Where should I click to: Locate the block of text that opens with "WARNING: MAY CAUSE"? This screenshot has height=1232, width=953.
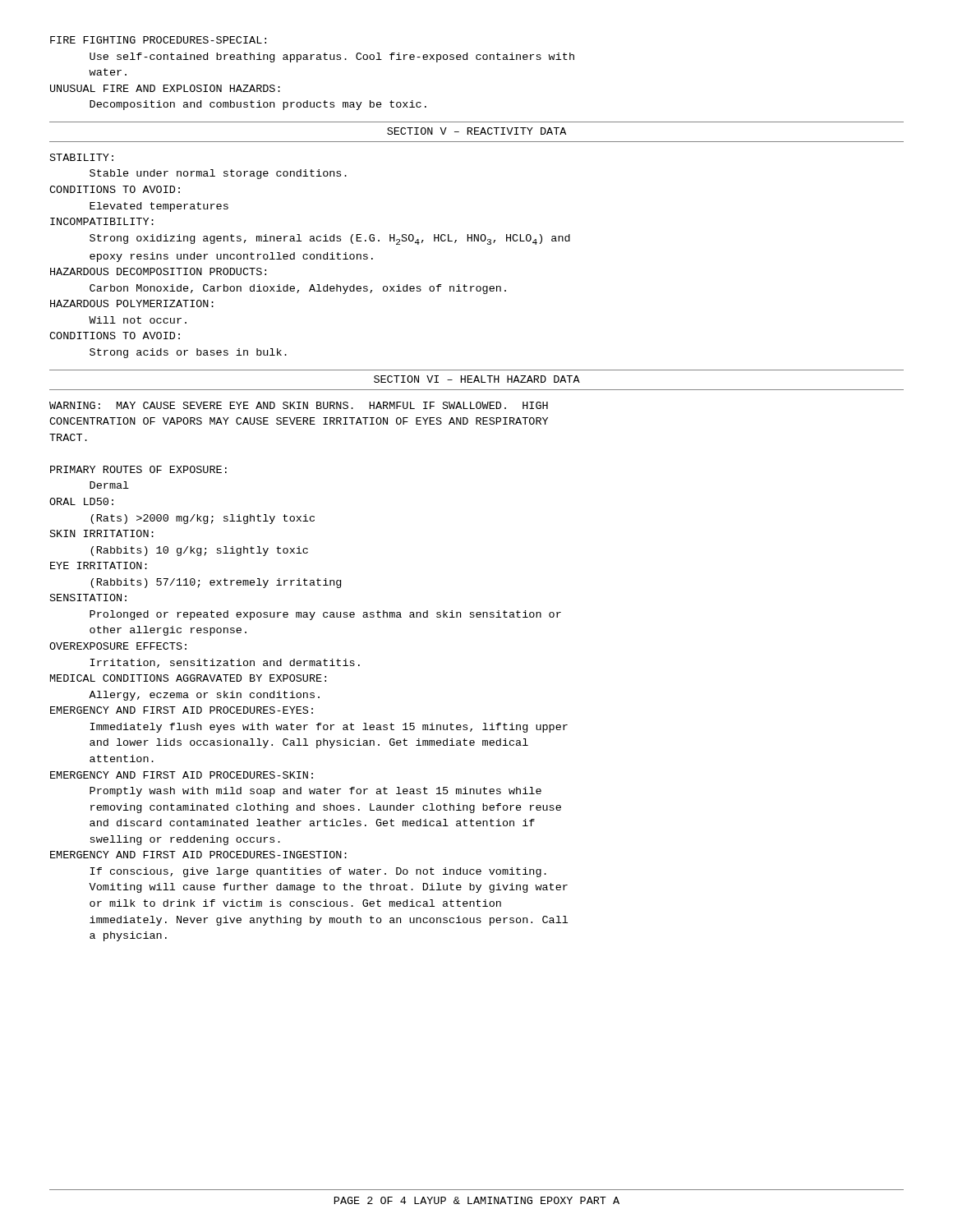(299, 405)
